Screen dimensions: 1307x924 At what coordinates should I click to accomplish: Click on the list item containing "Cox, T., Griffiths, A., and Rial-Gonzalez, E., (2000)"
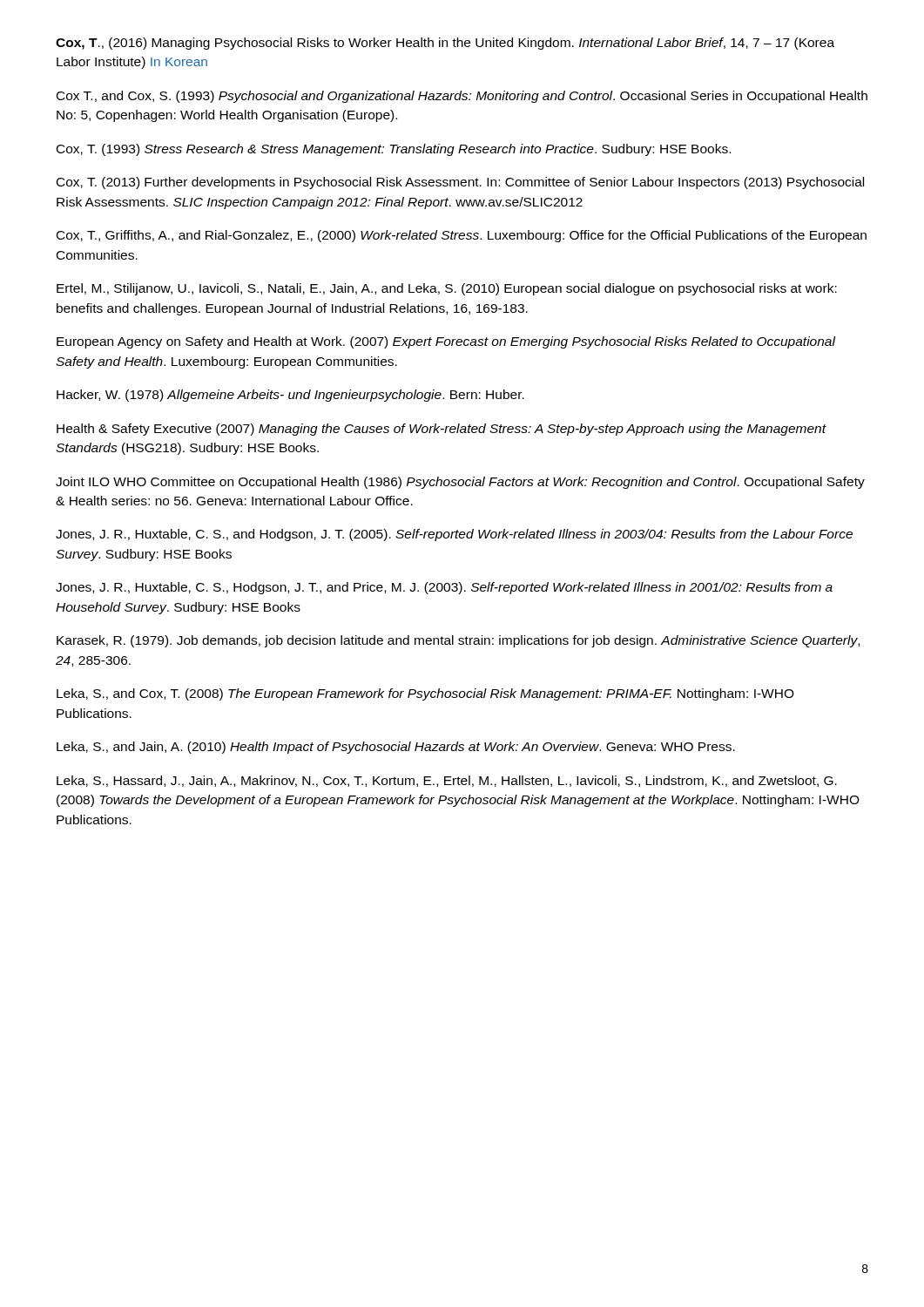[x=462, y=246]
